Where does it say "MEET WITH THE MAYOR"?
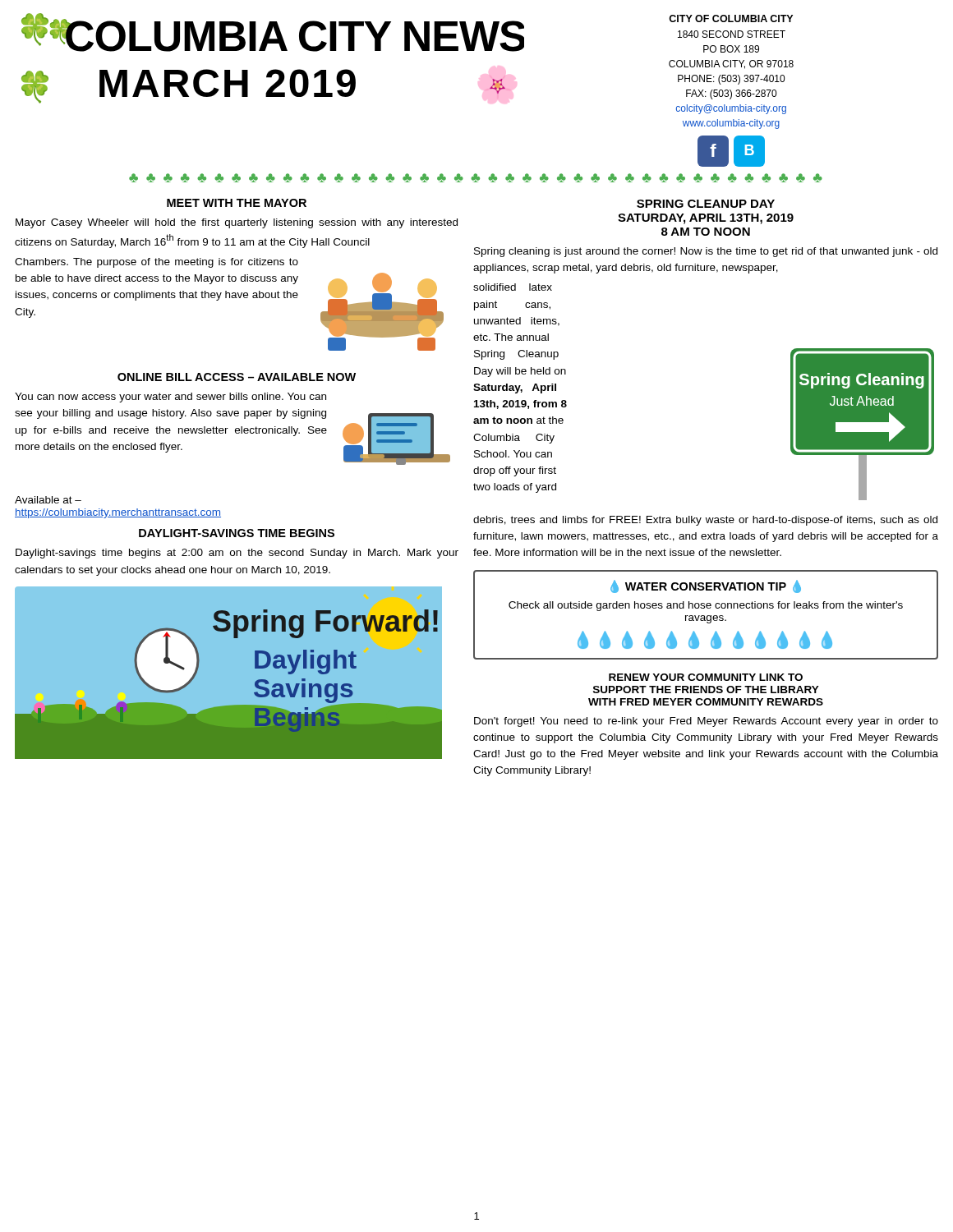This screenshot has height=1232, width=953. [x=237, y=203]
